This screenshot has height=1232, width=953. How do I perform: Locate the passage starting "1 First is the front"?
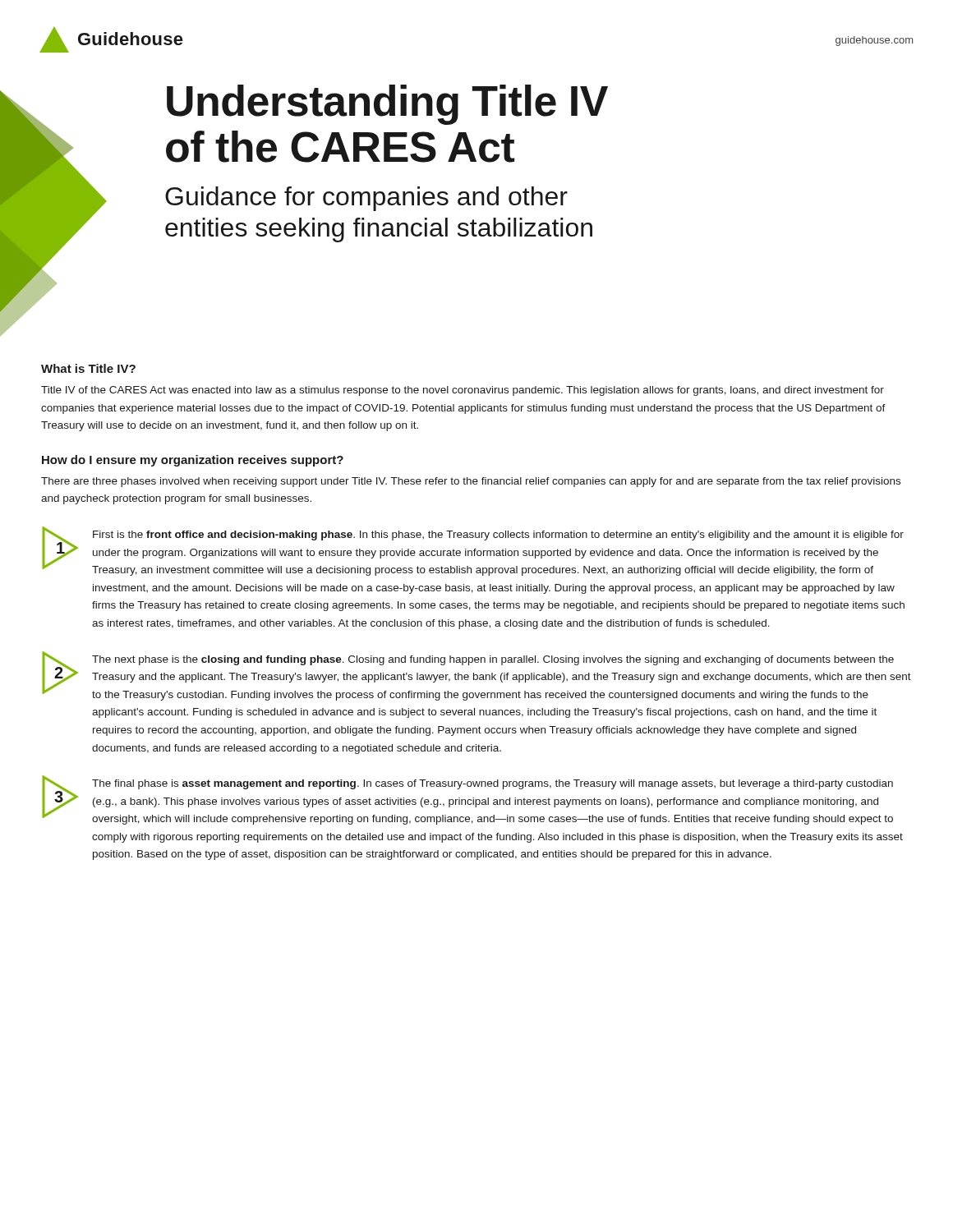point(476,579)
